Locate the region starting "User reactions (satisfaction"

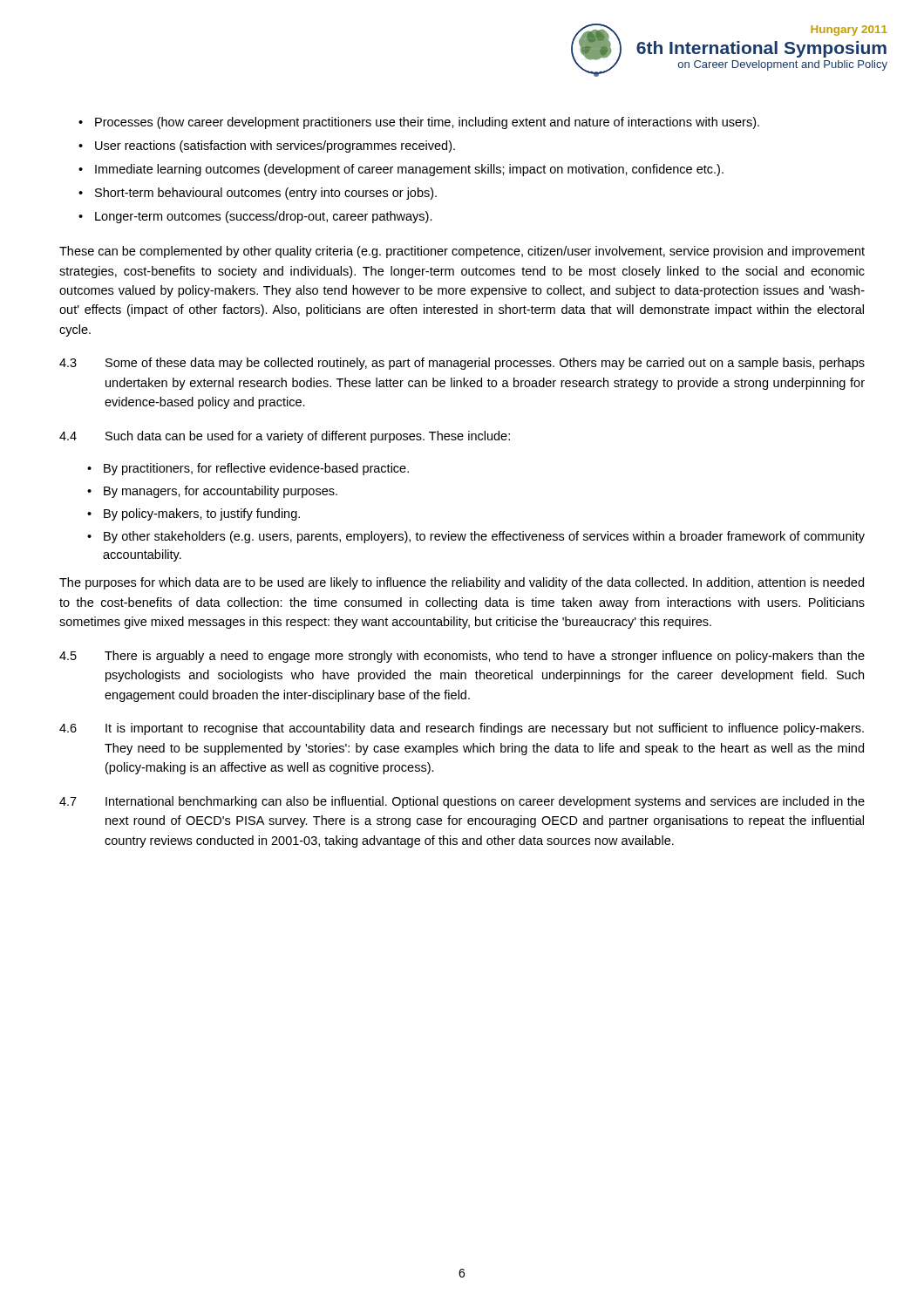click(267, 146)
